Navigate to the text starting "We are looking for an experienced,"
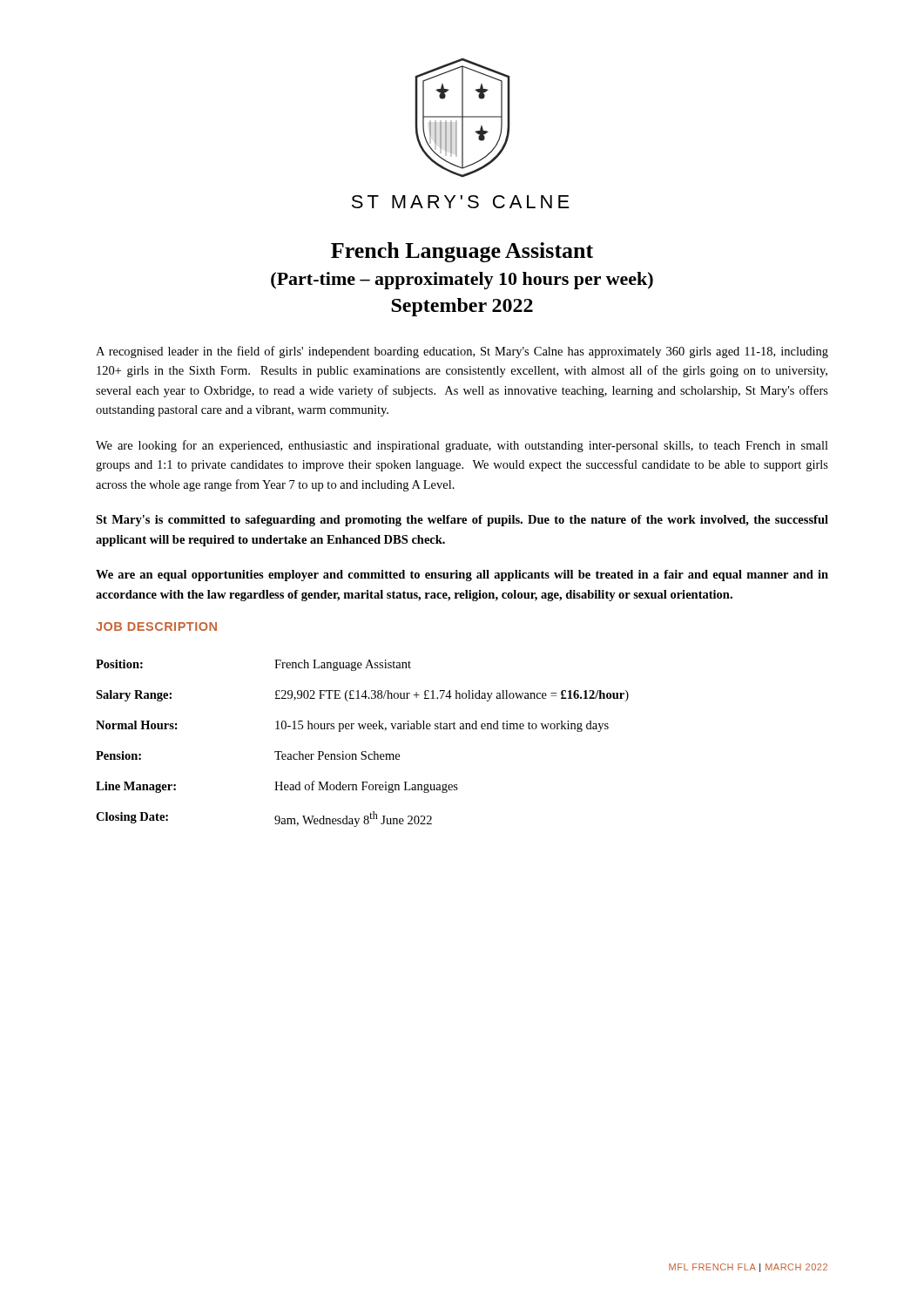 coord(462,465)
